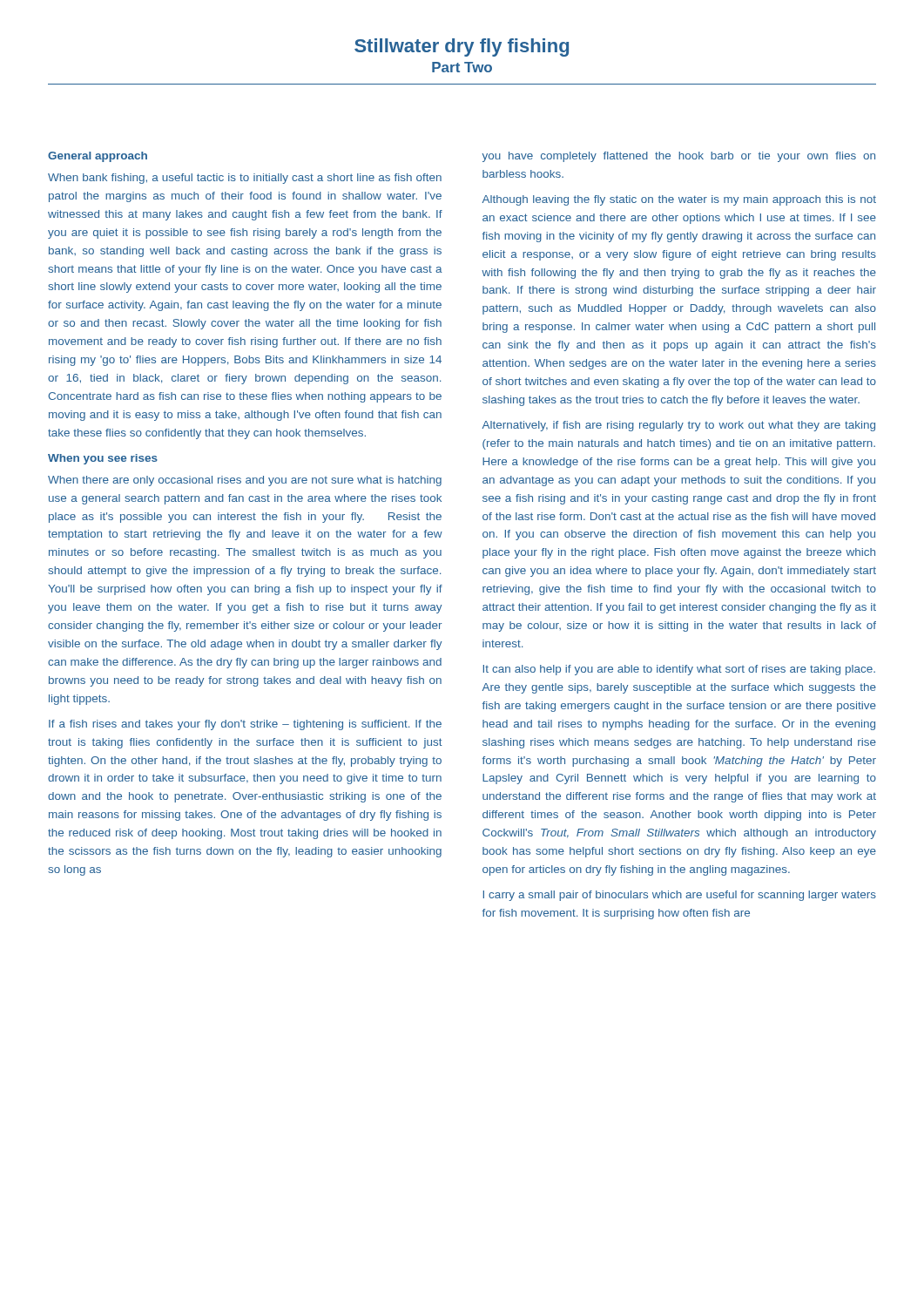
Task: Find the text block containing "you have completely flattened"
Action: [x=679, y=535]
